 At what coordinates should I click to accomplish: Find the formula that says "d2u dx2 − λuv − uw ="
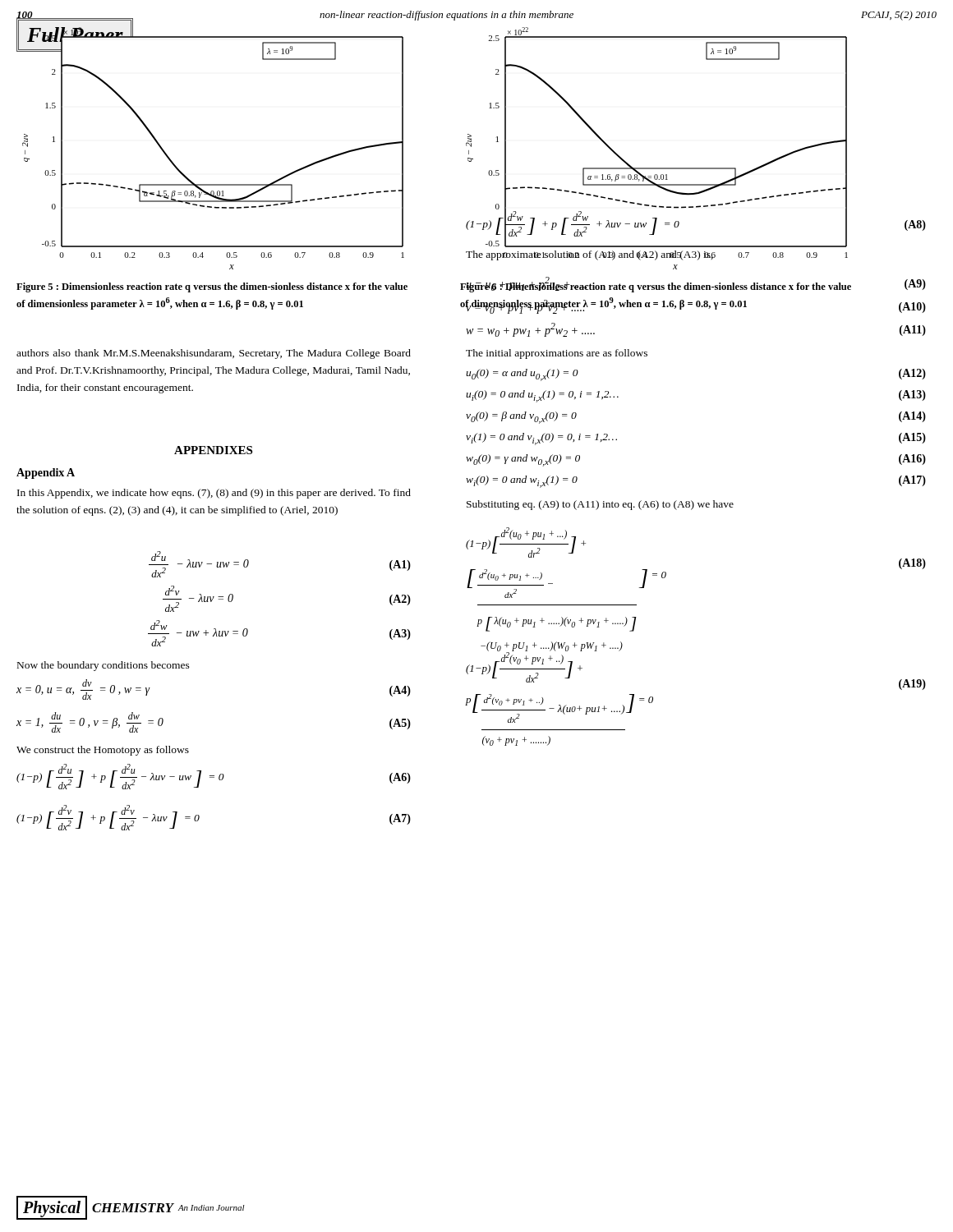[214, 565]
